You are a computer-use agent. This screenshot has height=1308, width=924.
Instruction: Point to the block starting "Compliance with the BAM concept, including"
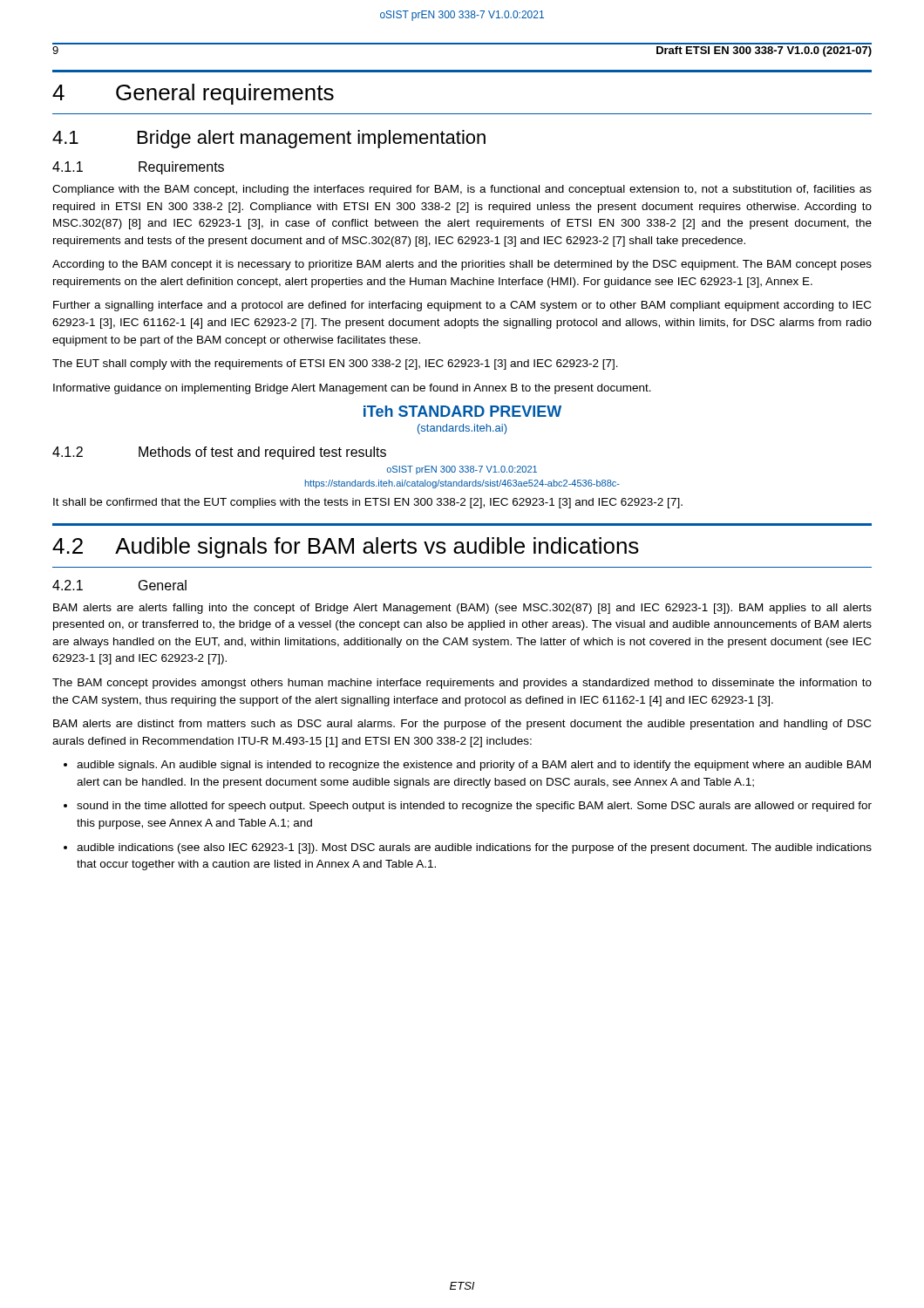(x=462, y=215)
